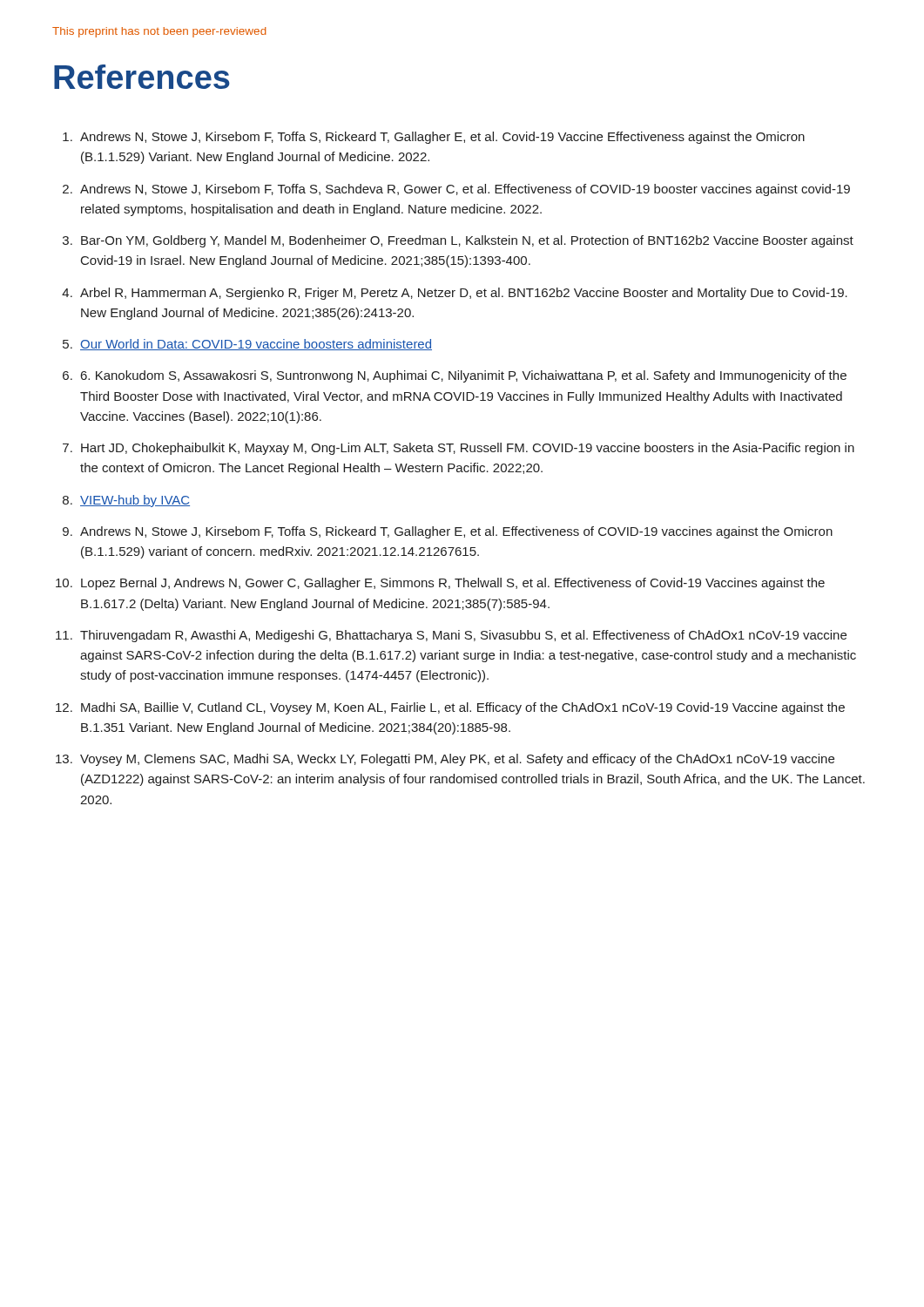Click on the list item that reads "Bar-On YM, Goldberg Y, Mandel M, Bodenheimer O,"
This screenshot has width=924, height=1307.
tap(467, 250)
